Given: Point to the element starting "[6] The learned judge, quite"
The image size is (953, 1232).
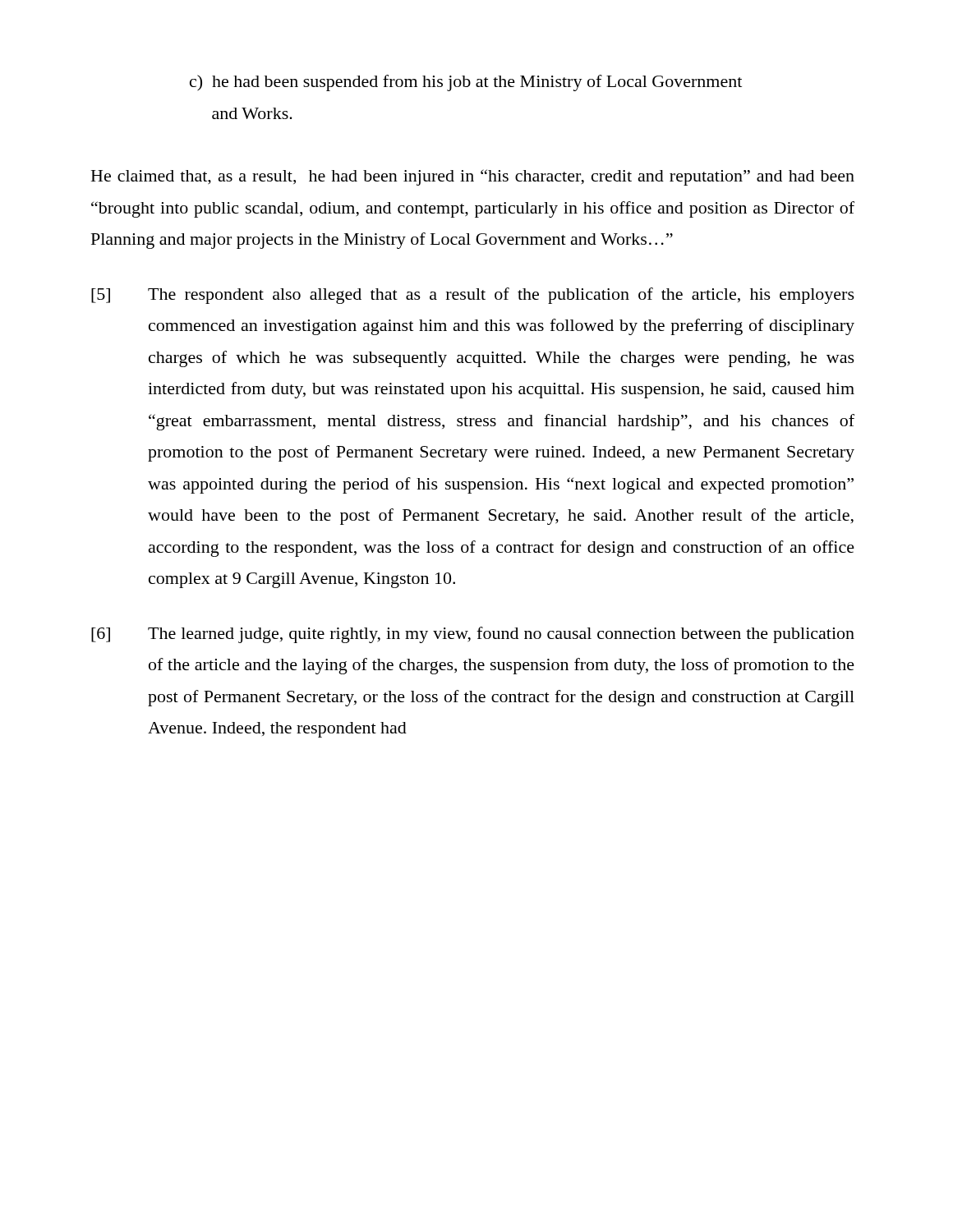Looking at the screenshot, I should coord(472,680).
